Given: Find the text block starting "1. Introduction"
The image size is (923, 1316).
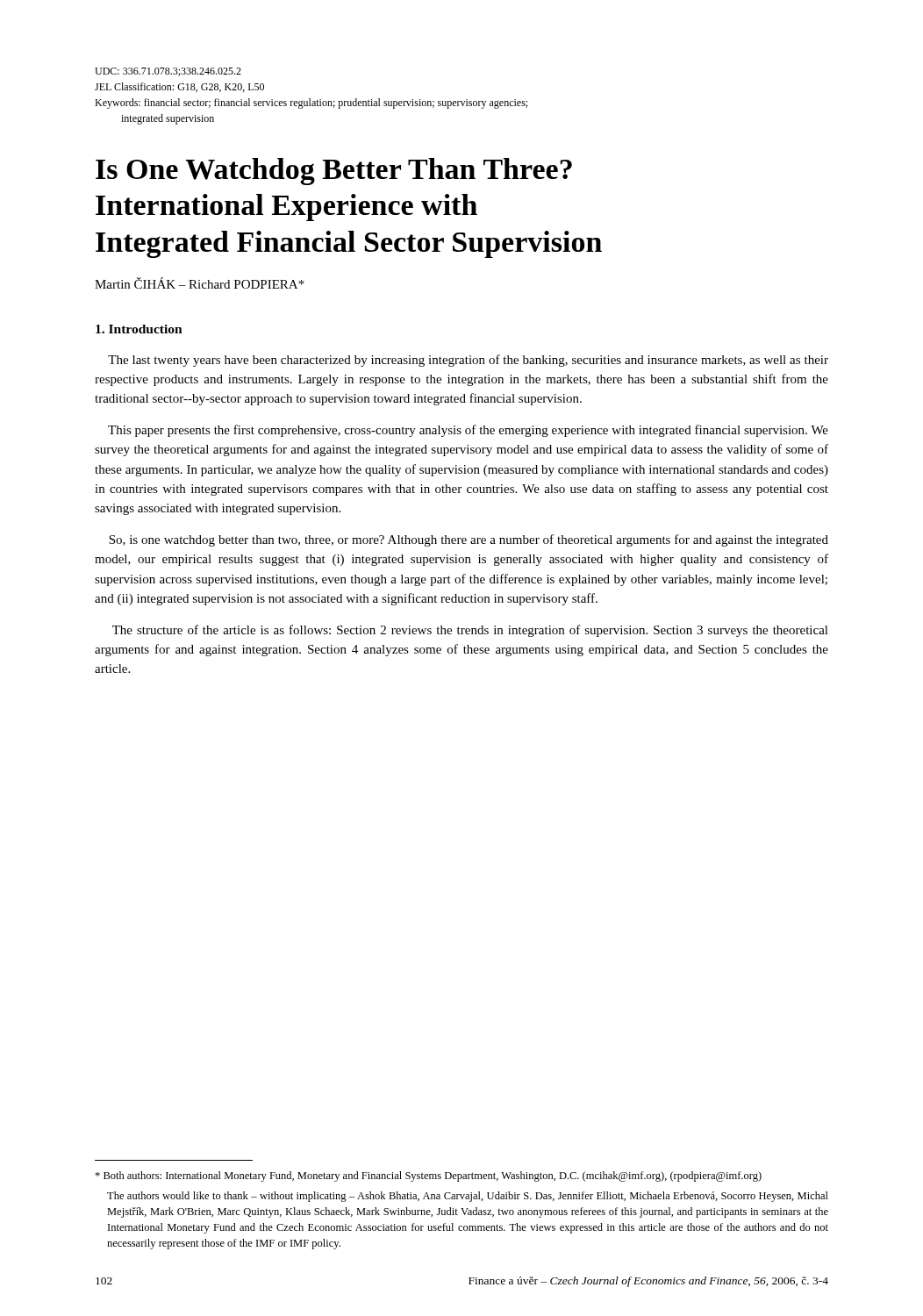Looking at the screenshot, I should 138,329.
